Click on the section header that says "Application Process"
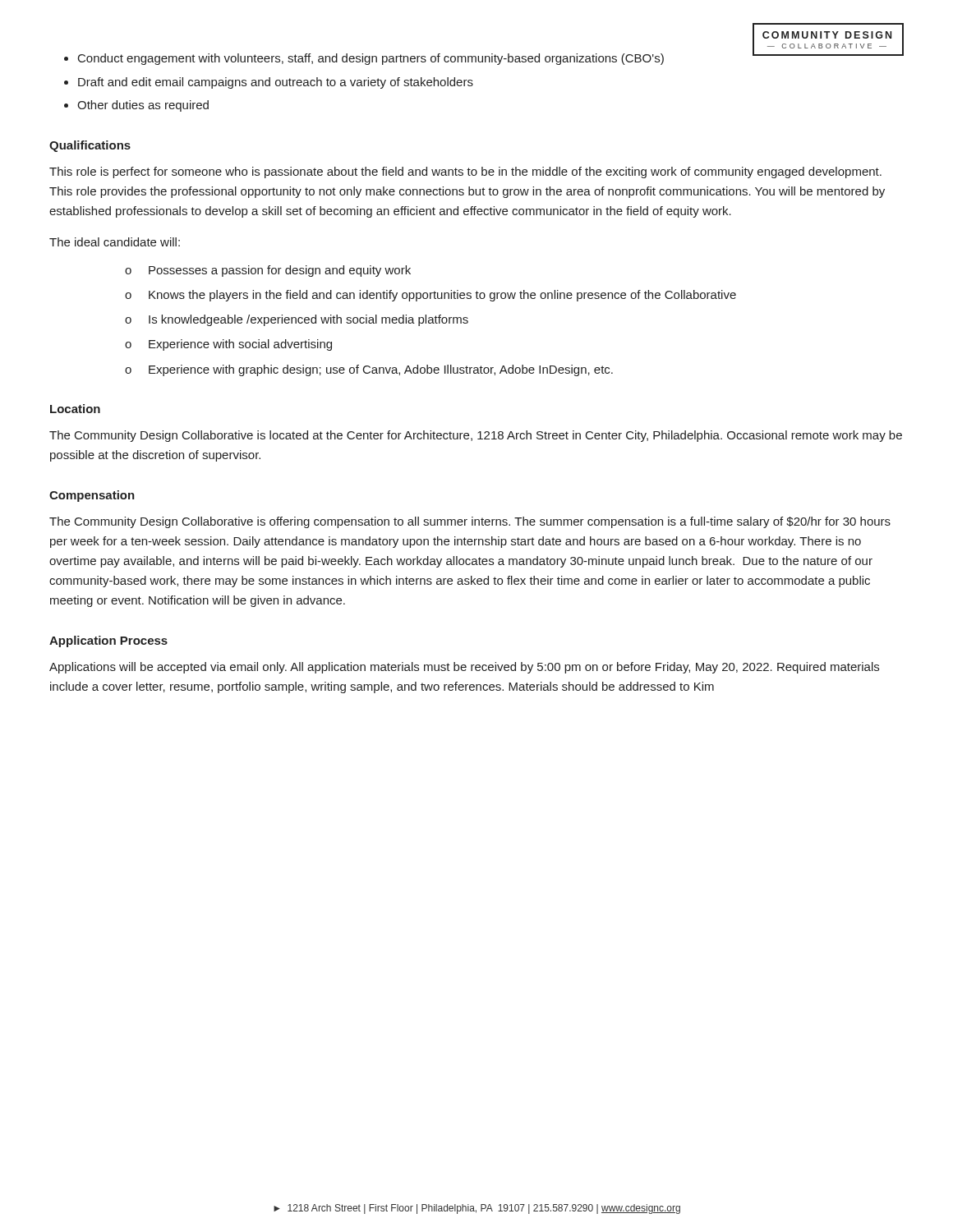This screenshot has height=1232, width=953. pos(109,640)
